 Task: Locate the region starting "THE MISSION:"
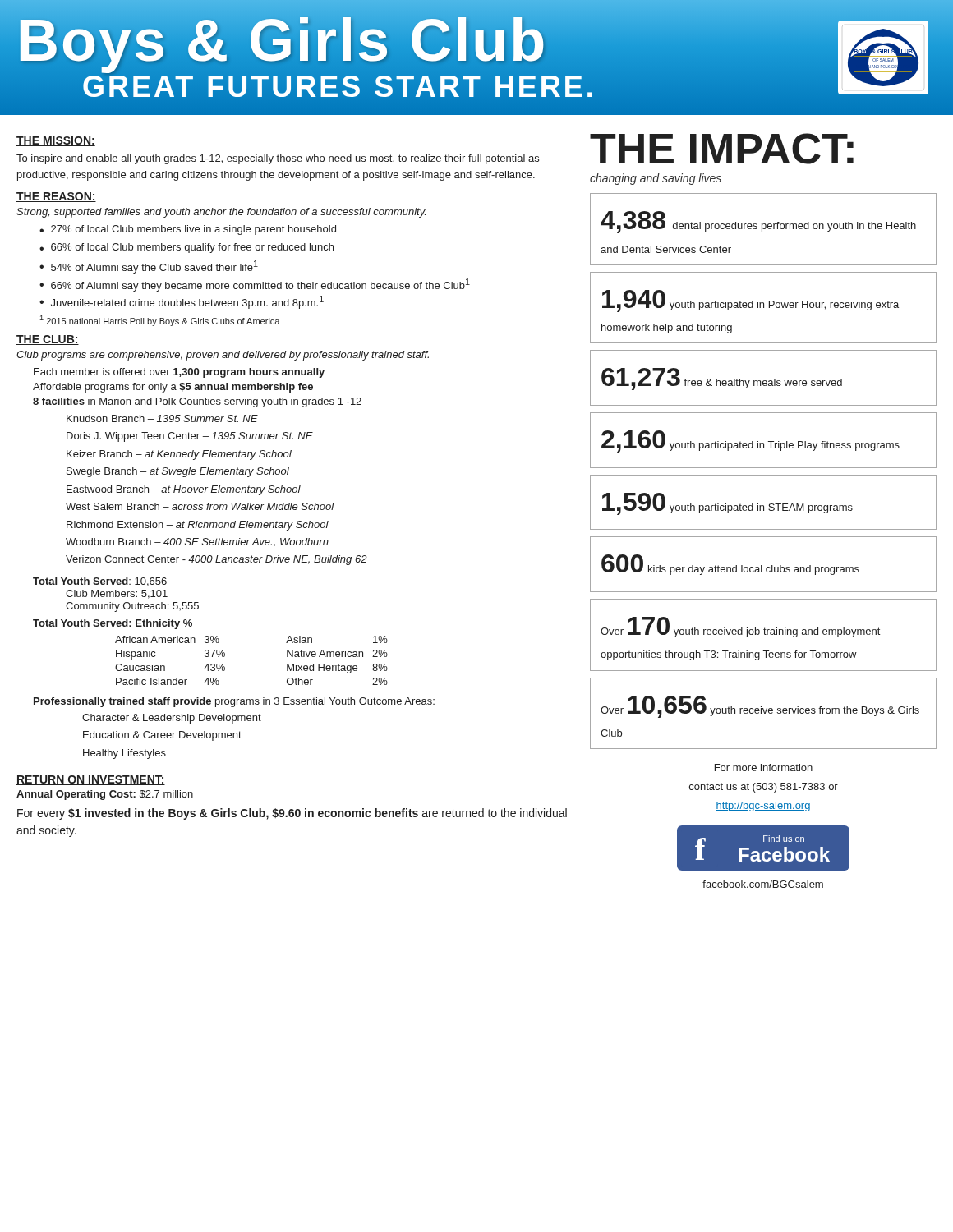tap(56, 140)
